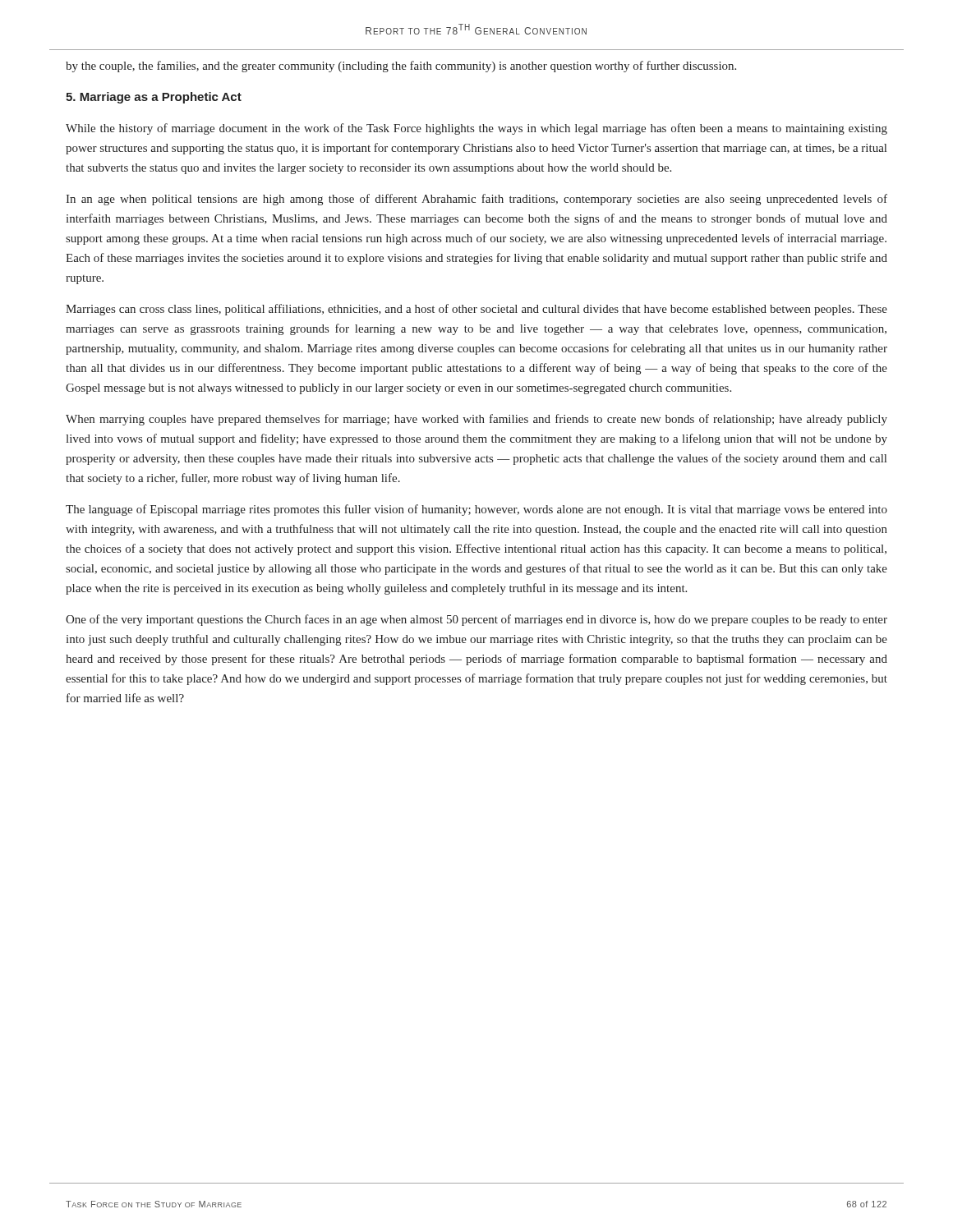Click on the text block with the text "In an age"

coord(476,238)
